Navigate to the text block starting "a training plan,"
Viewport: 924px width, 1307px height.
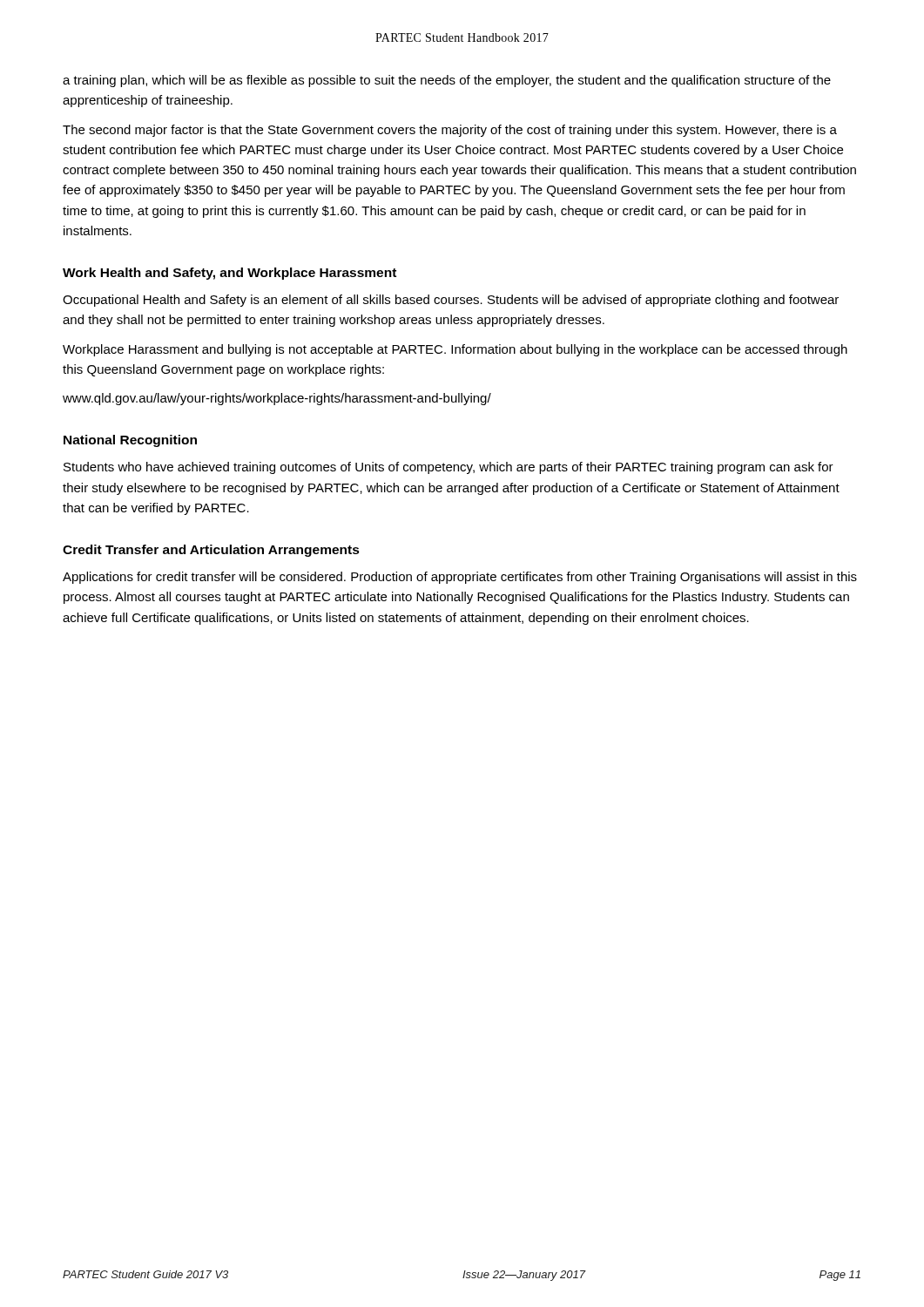447,90
